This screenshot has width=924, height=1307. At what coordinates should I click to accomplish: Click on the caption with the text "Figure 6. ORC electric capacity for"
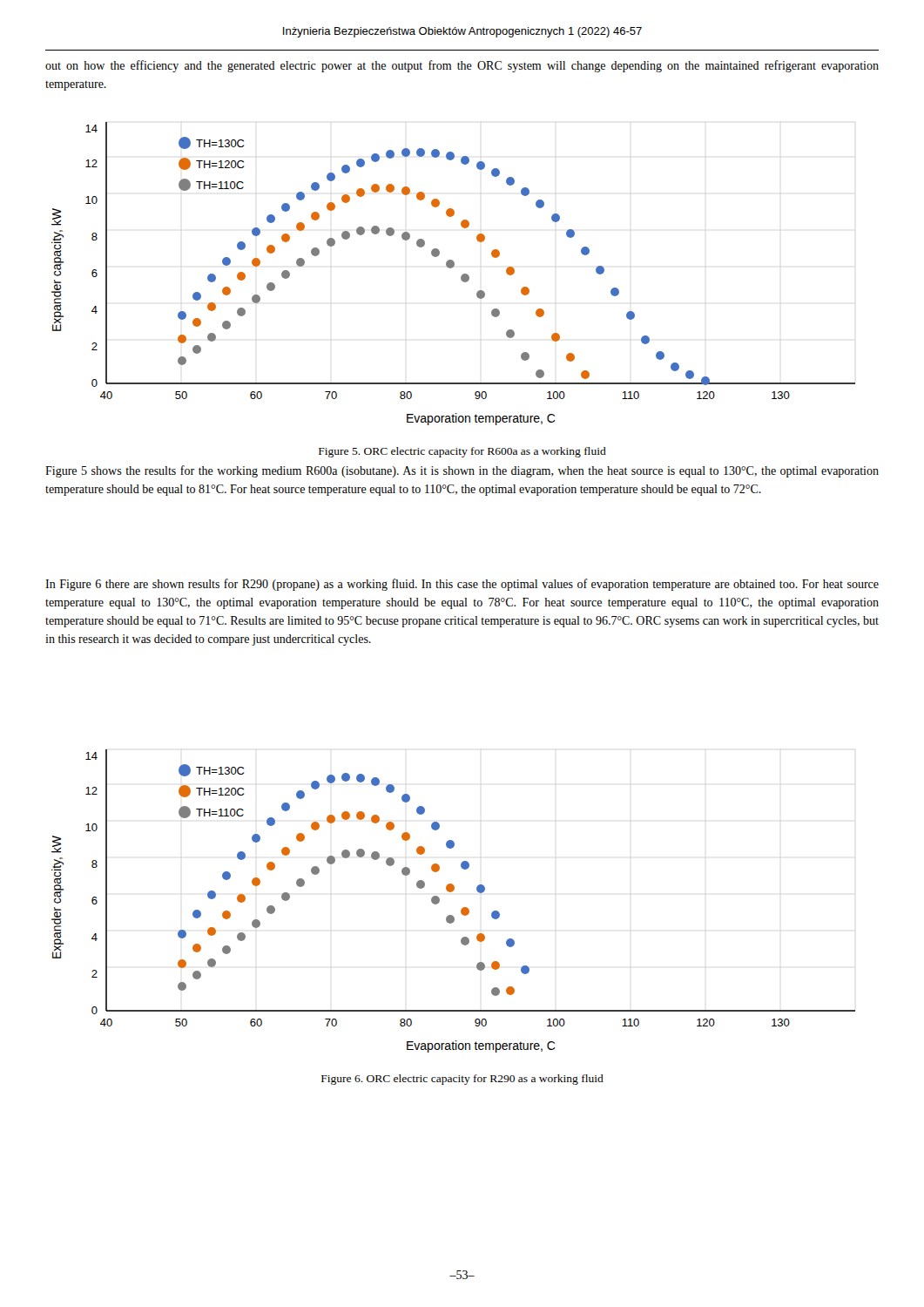[x=462, y=1078]
